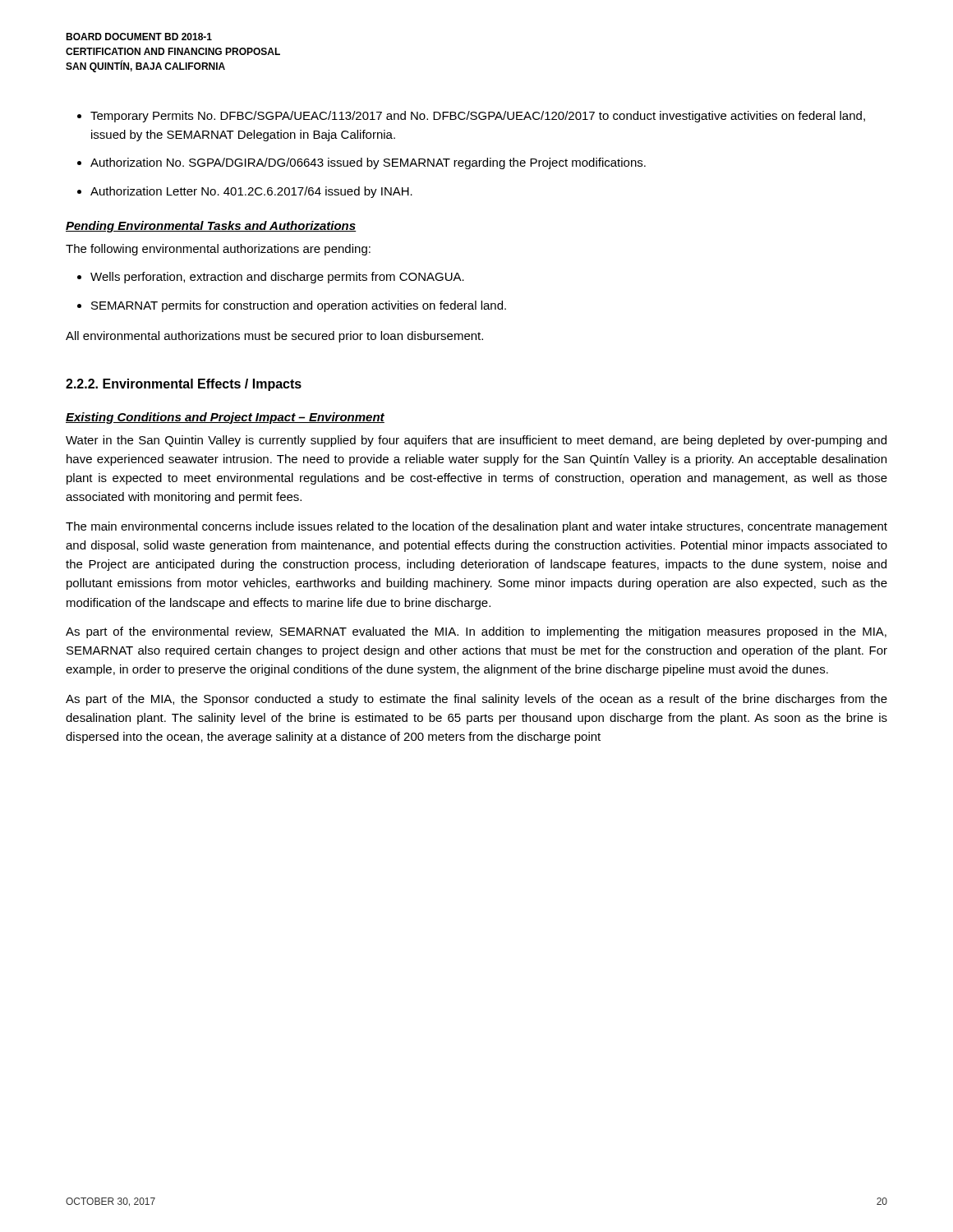Locate the region starting "Water in the San"
The image size is (953, 1232).
point(476,468)
